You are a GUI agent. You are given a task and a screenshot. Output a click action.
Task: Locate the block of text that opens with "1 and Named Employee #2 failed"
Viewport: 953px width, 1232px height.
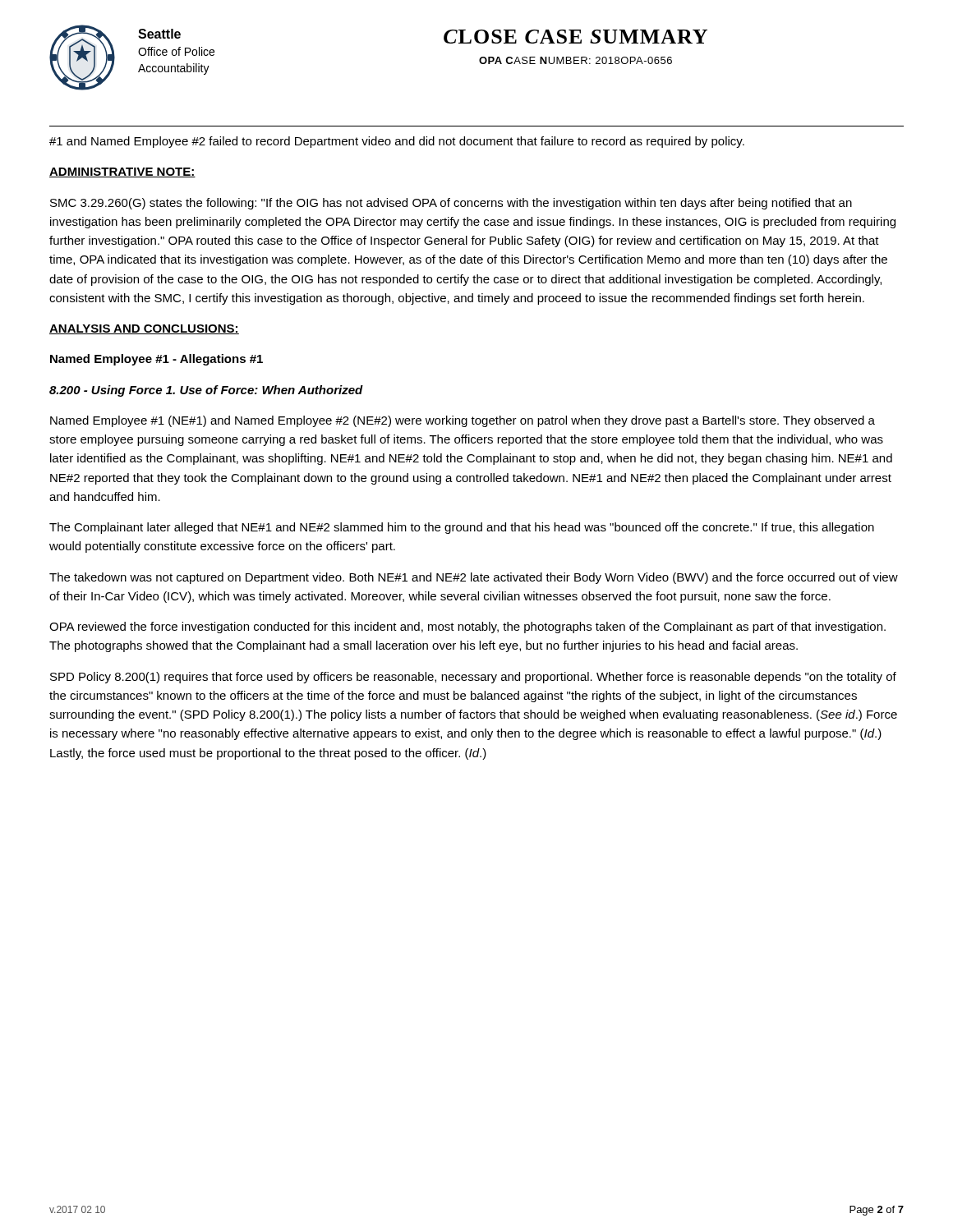[x=476, y=141]
